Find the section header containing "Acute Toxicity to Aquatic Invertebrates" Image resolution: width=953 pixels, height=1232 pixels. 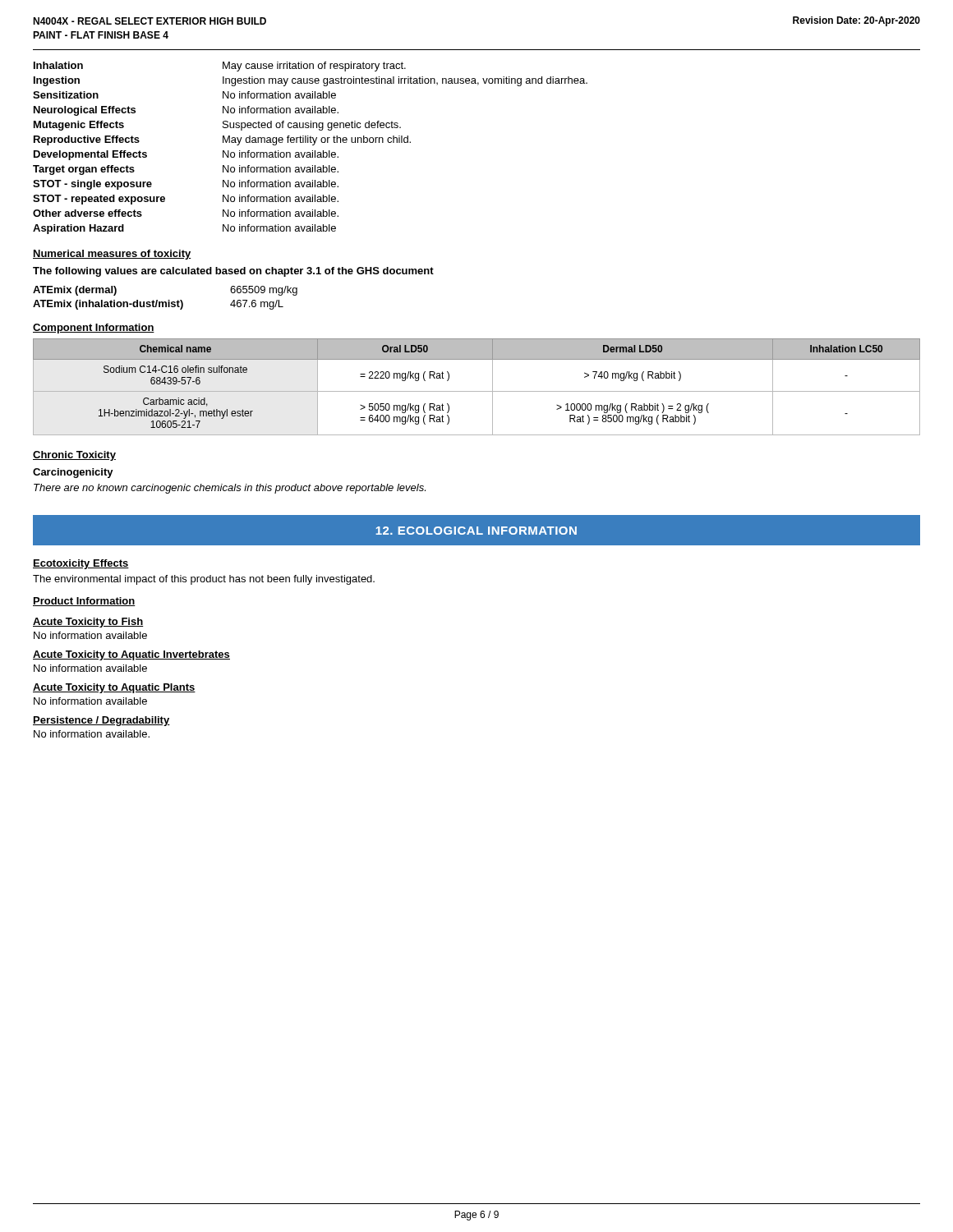[x=131, y=654]
